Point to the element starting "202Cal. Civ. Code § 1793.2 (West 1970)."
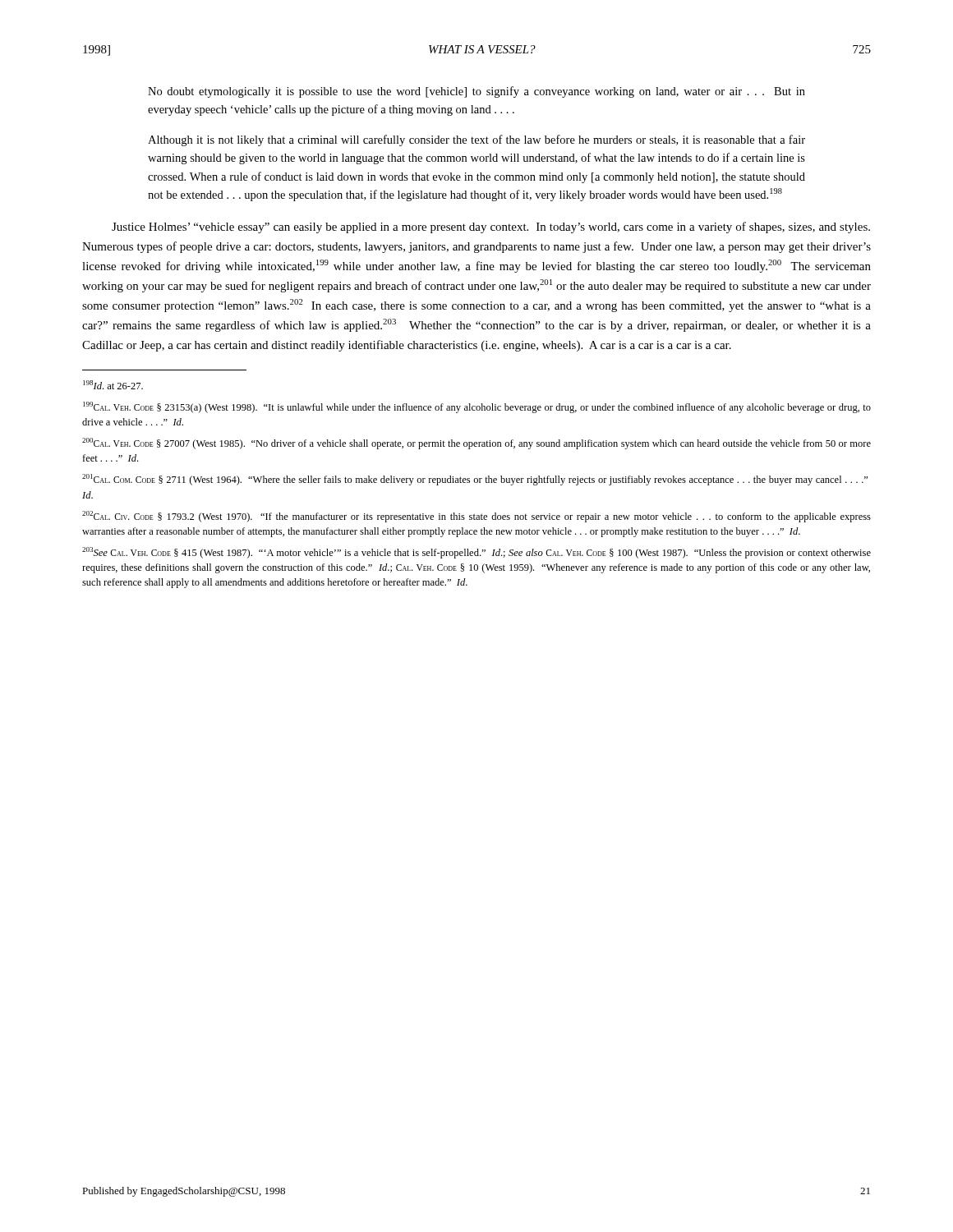This screenshot has height=1232, width=953. pos(476,523)
